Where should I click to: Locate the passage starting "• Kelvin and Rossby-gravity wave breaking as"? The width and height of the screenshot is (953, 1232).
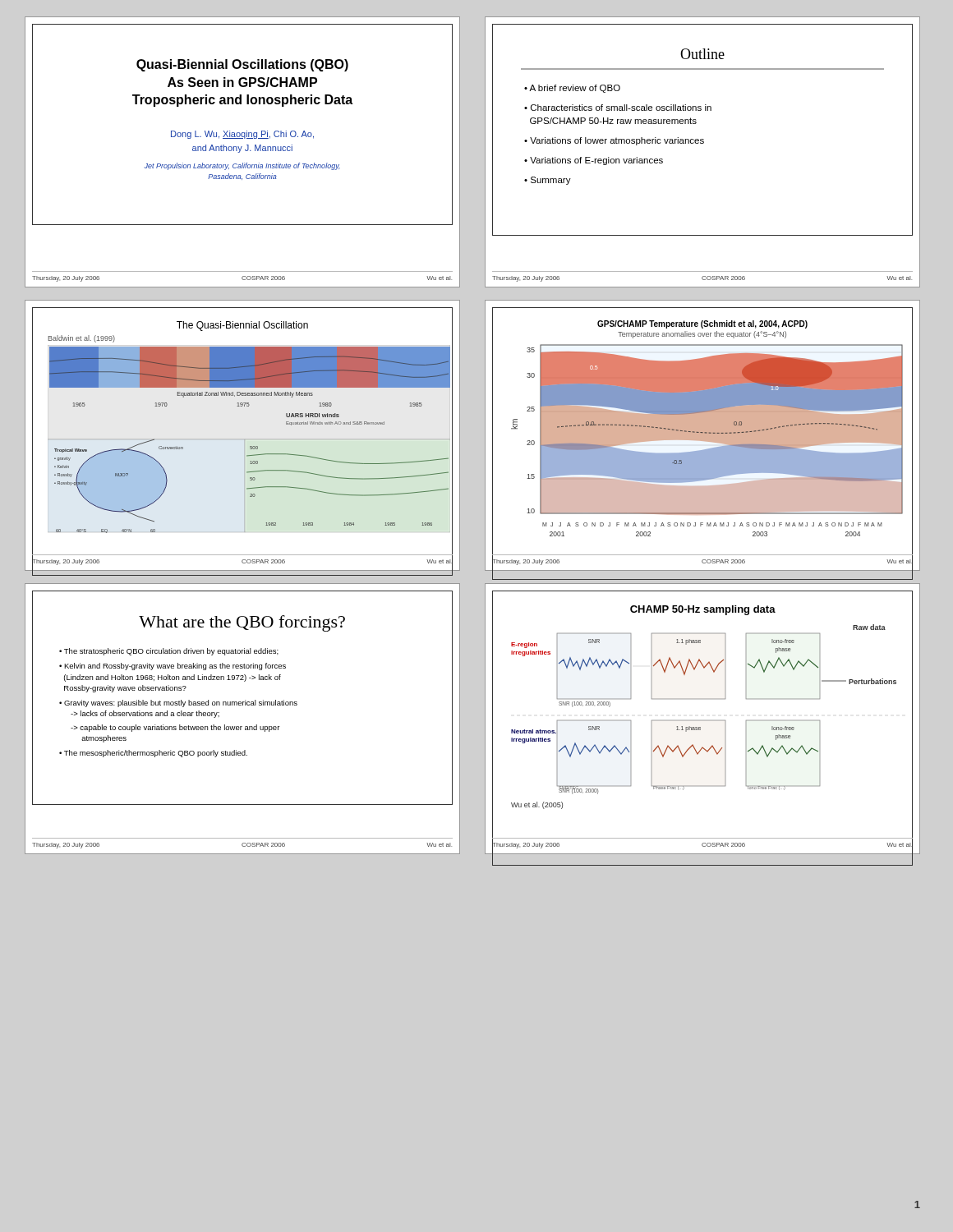(x=173, y=677)
